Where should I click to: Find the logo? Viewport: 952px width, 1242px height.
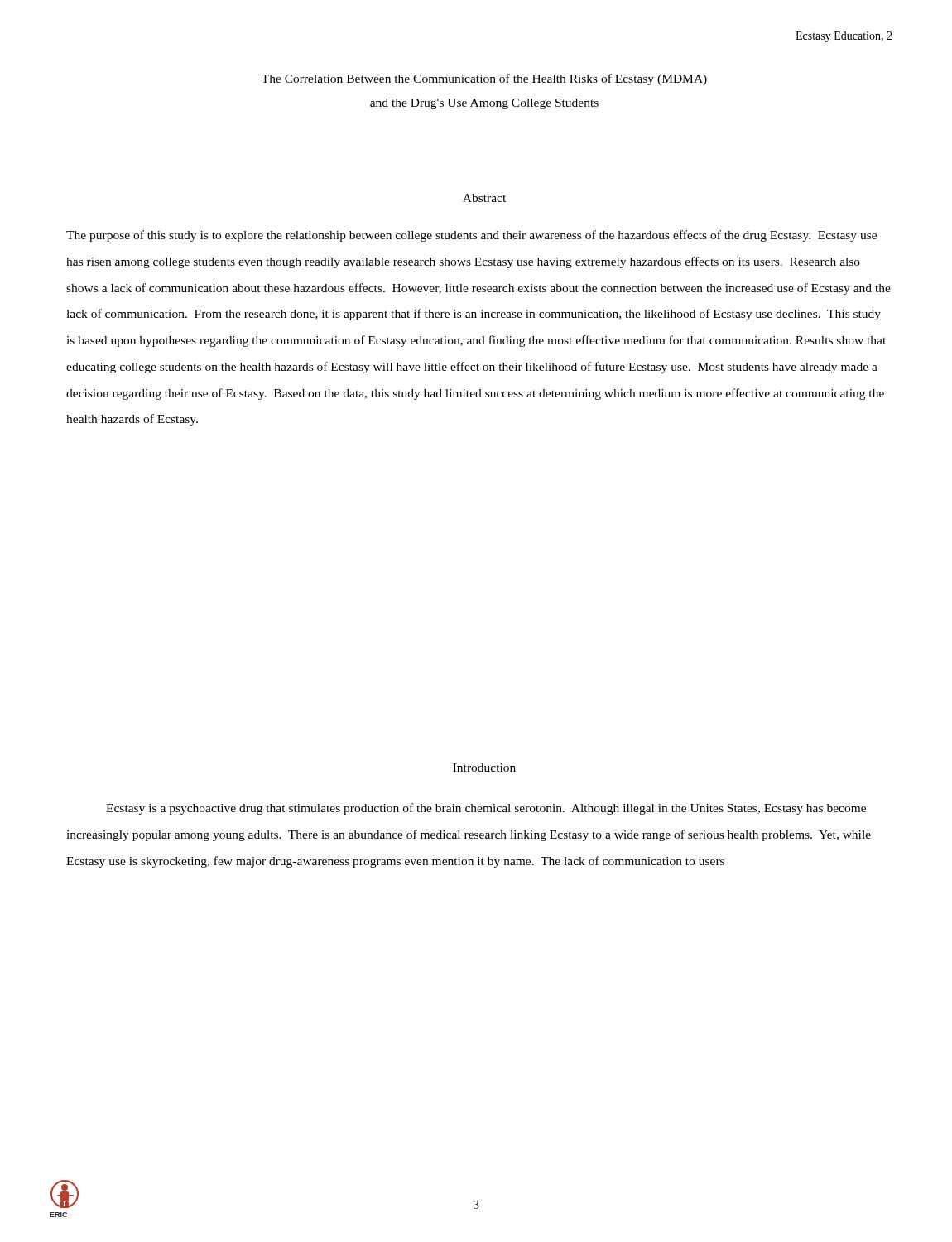point(74,1199)
